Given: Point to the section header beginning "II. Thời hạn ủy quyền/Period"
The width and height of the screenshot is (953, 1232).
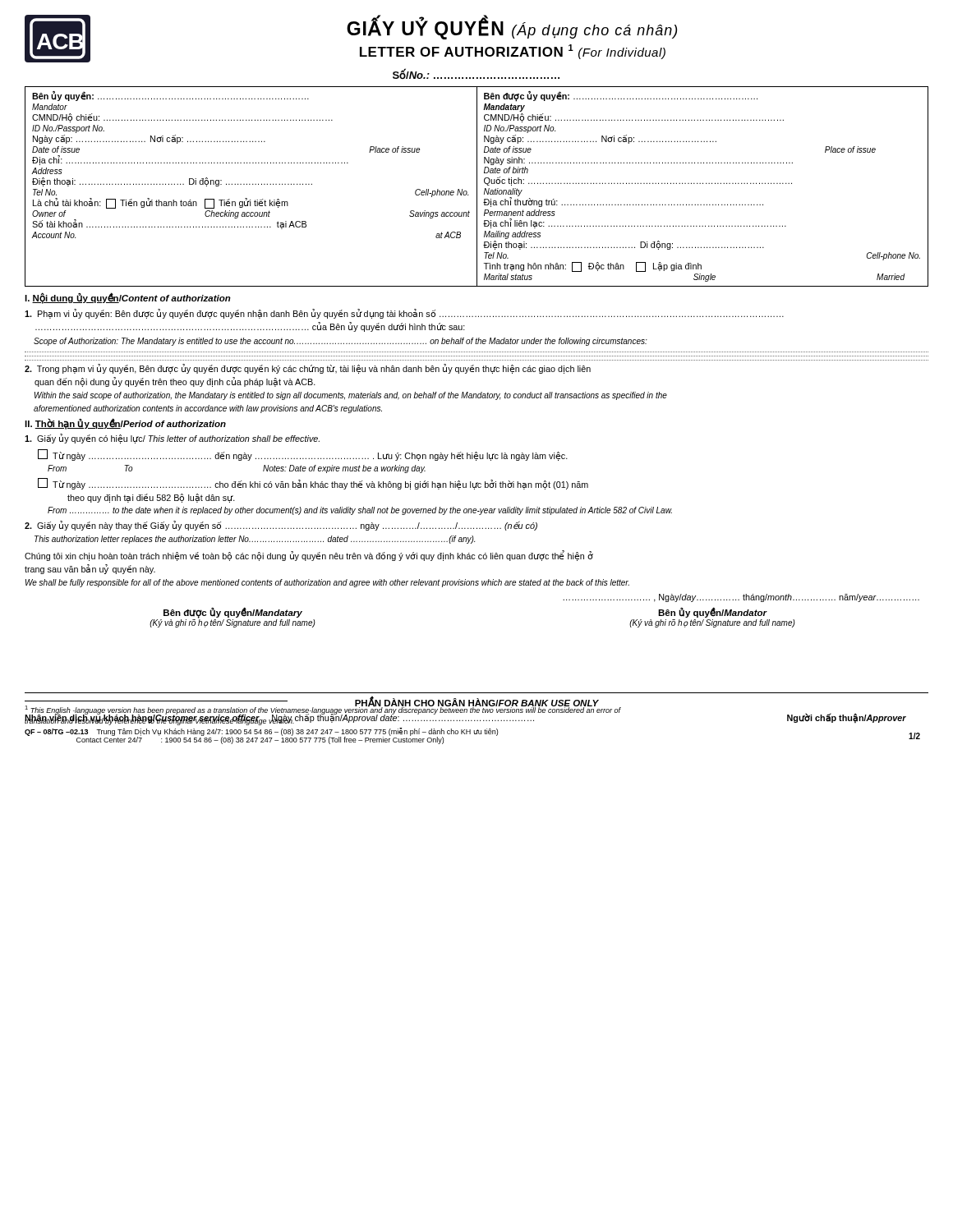Looking at the screenshot, I should tap(125, 424).
